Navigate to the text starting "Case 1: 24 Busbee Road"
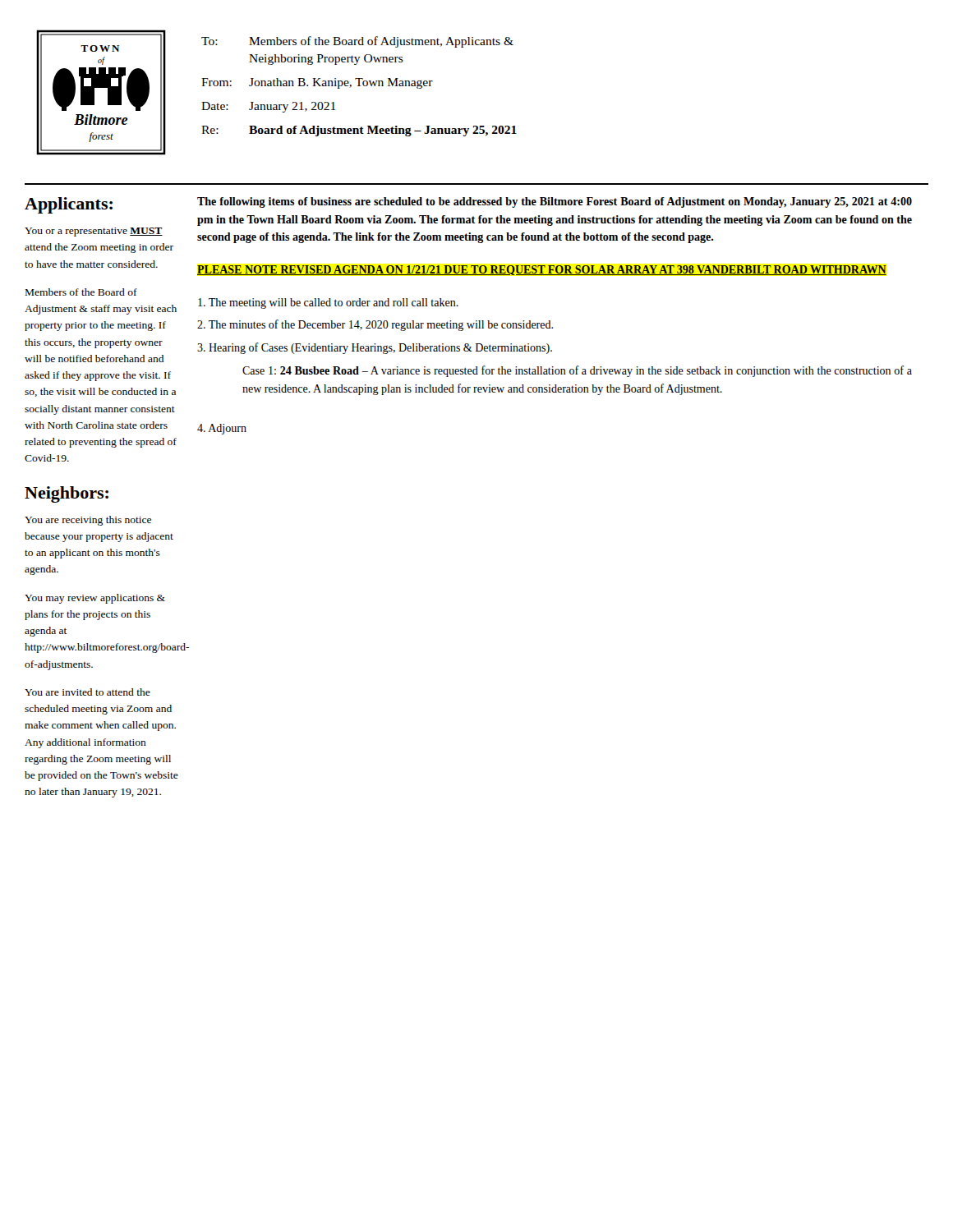The height and width of the screenshot is (1232, 953). pos(577,380)
